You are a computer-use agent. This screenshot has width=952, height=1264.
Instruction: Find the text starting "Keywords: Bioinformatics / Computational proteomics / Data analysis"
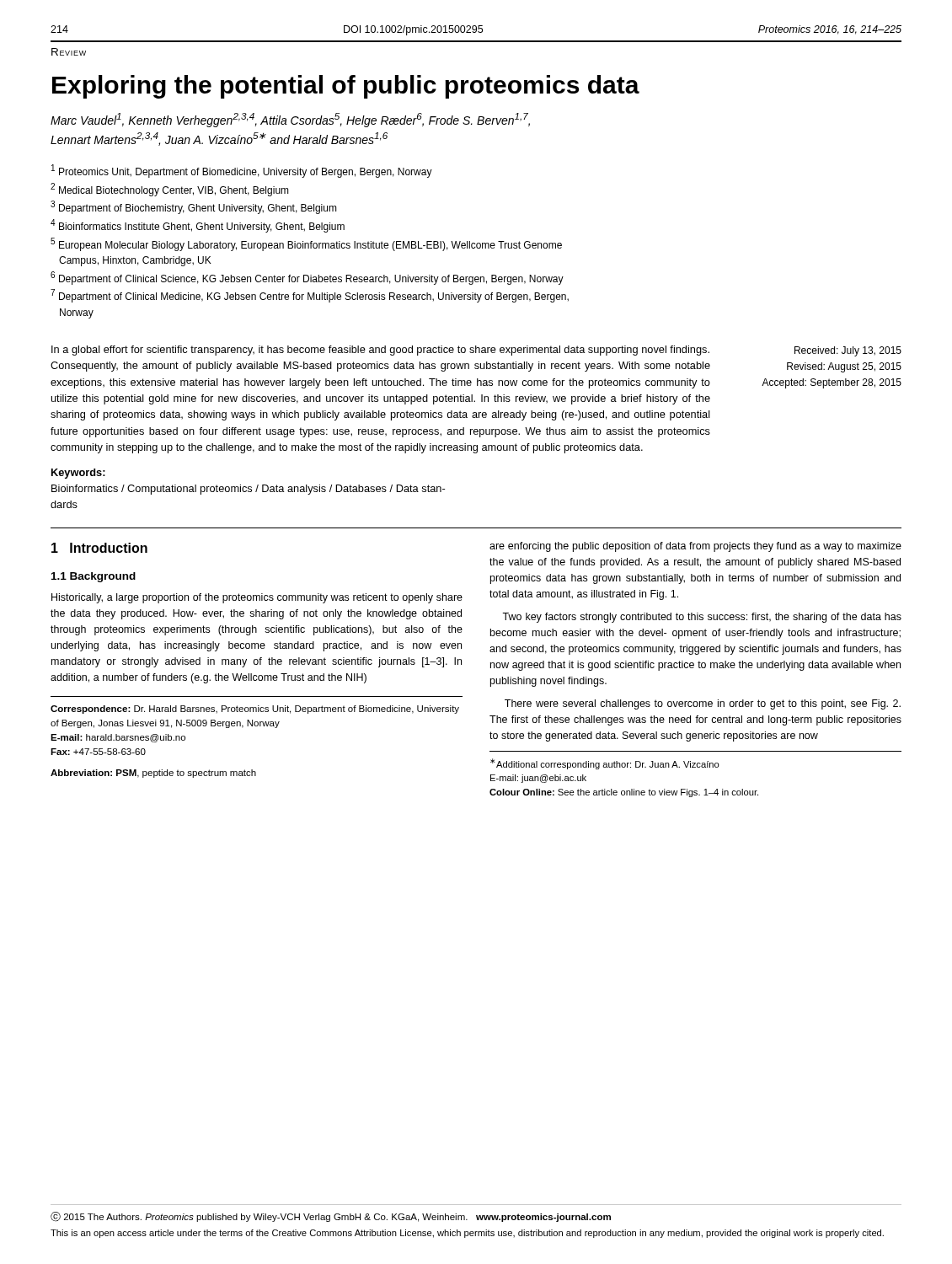(x=248, y=488)
